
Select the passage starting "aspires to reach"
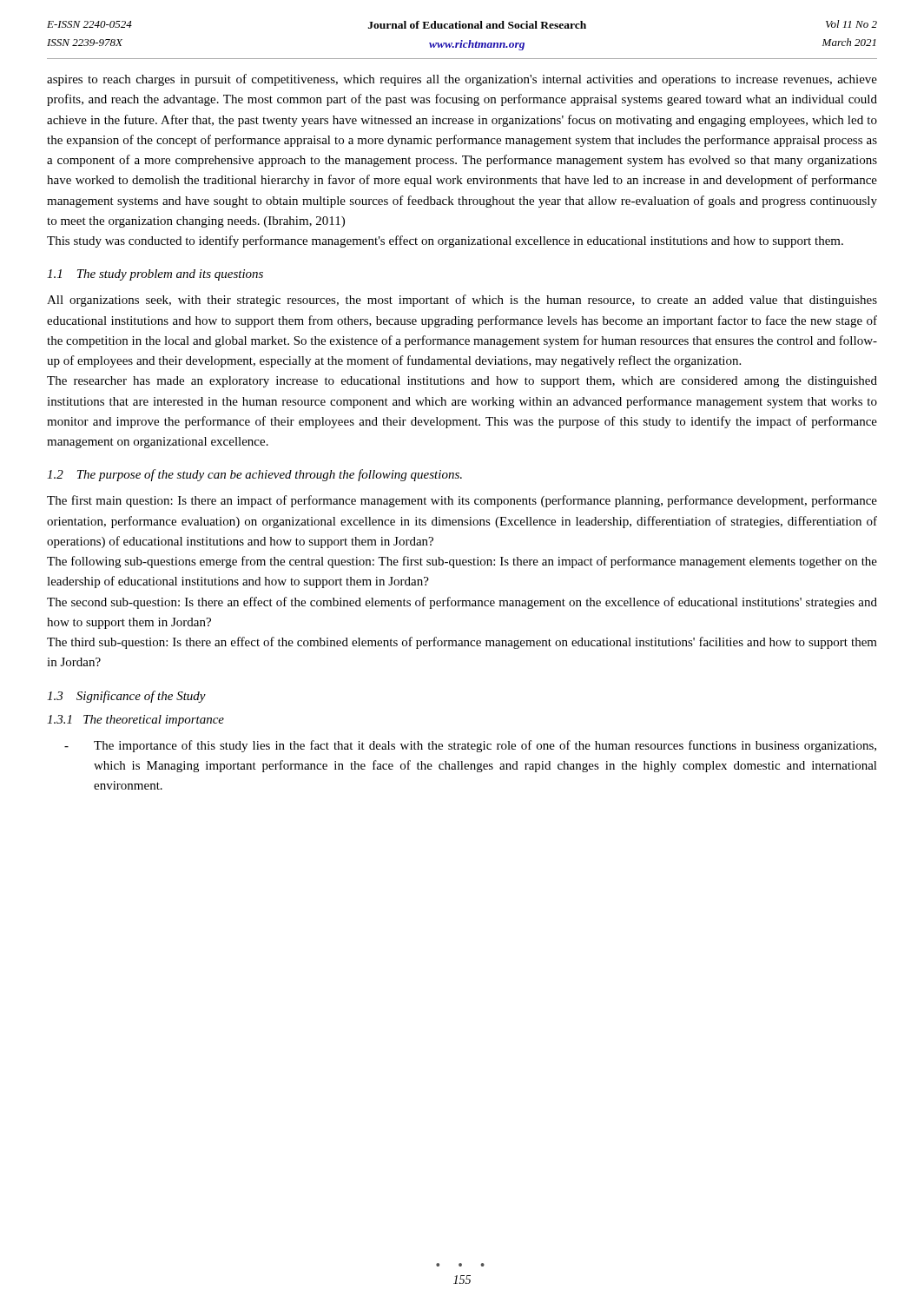(x=462, y=160)
